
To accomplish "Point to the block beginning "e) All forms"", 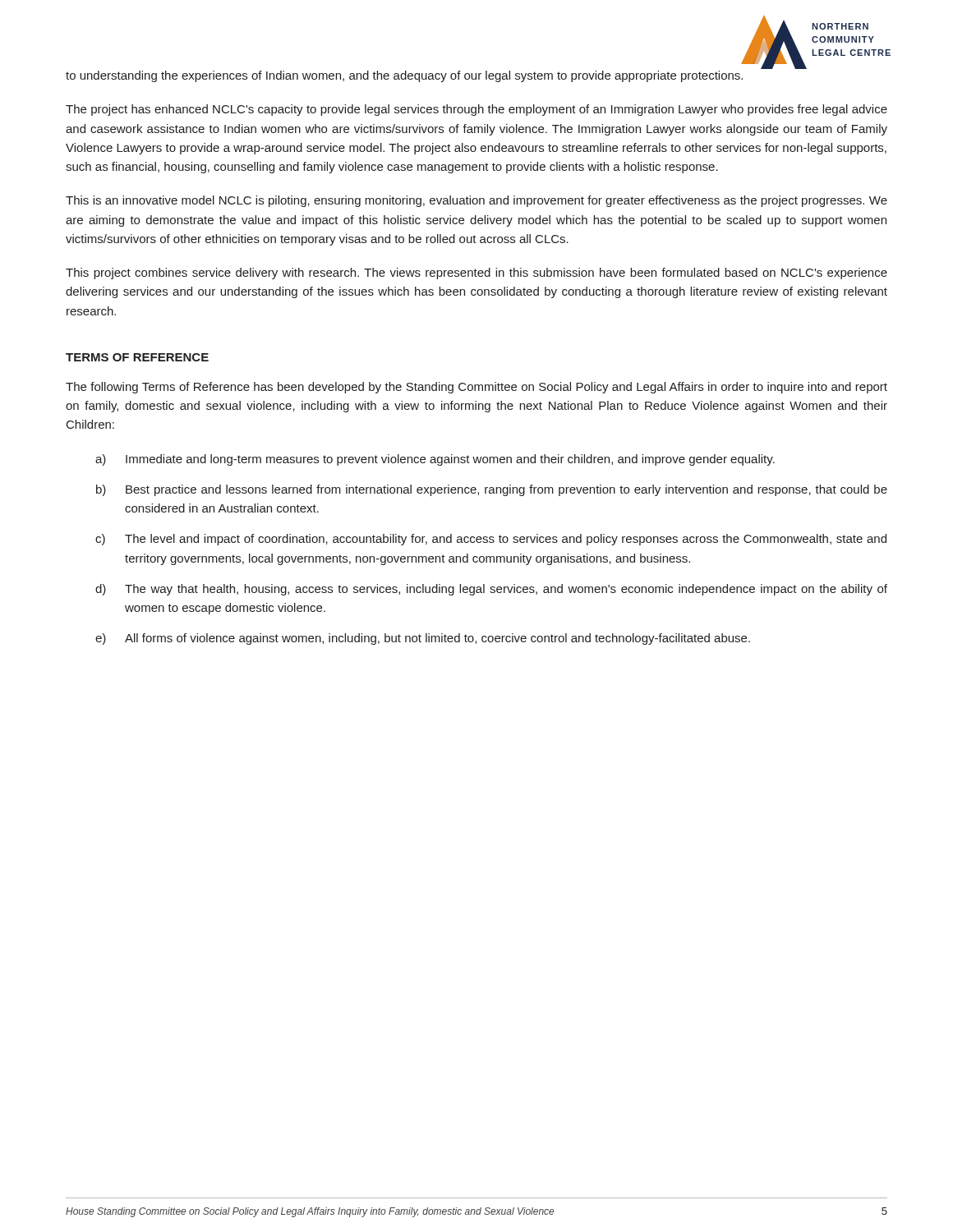I will tap(491, 638).
